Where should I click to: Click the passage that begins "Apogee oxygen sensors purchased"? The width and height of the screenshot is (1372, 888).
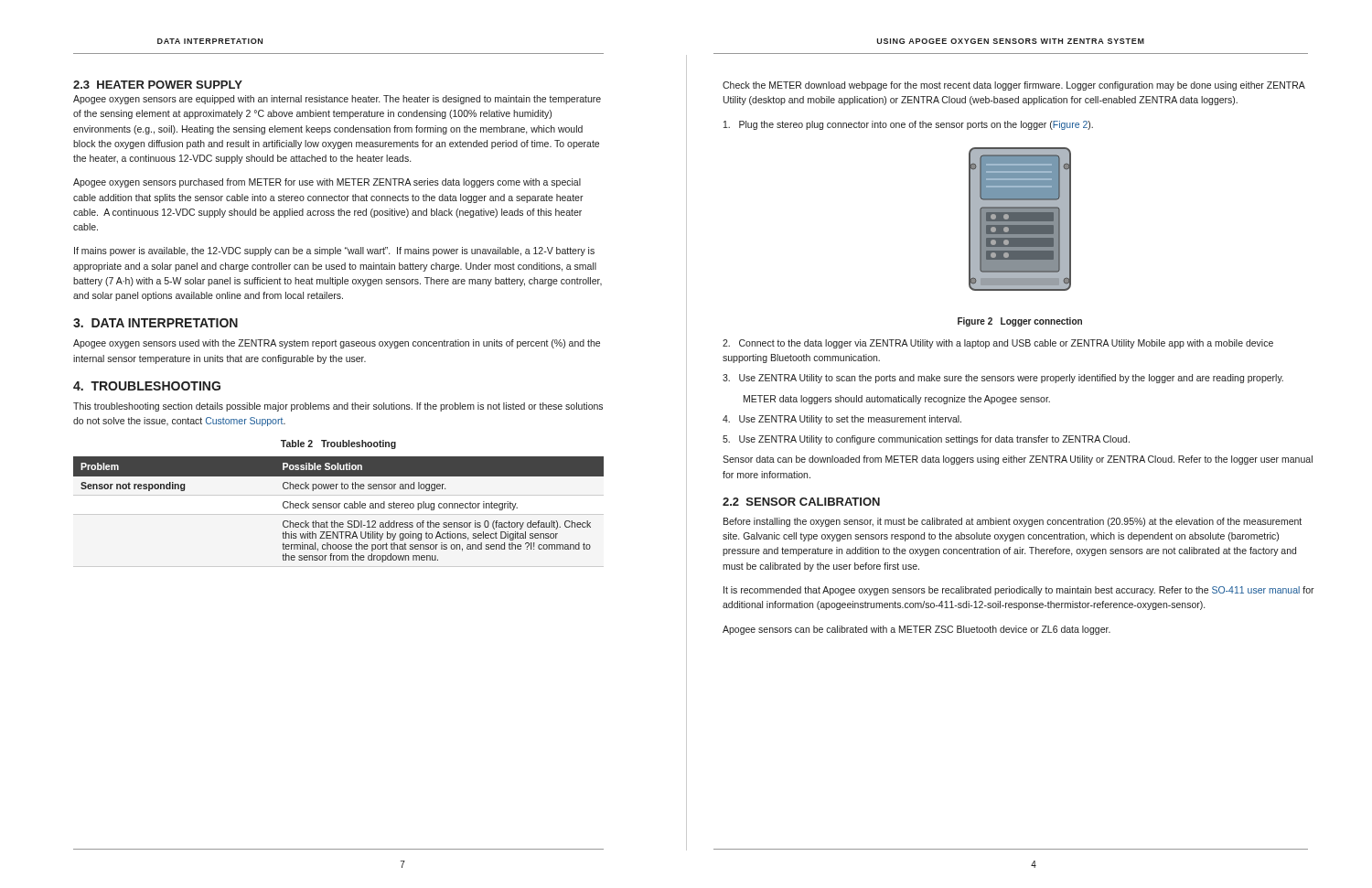[x=328, y=205]
